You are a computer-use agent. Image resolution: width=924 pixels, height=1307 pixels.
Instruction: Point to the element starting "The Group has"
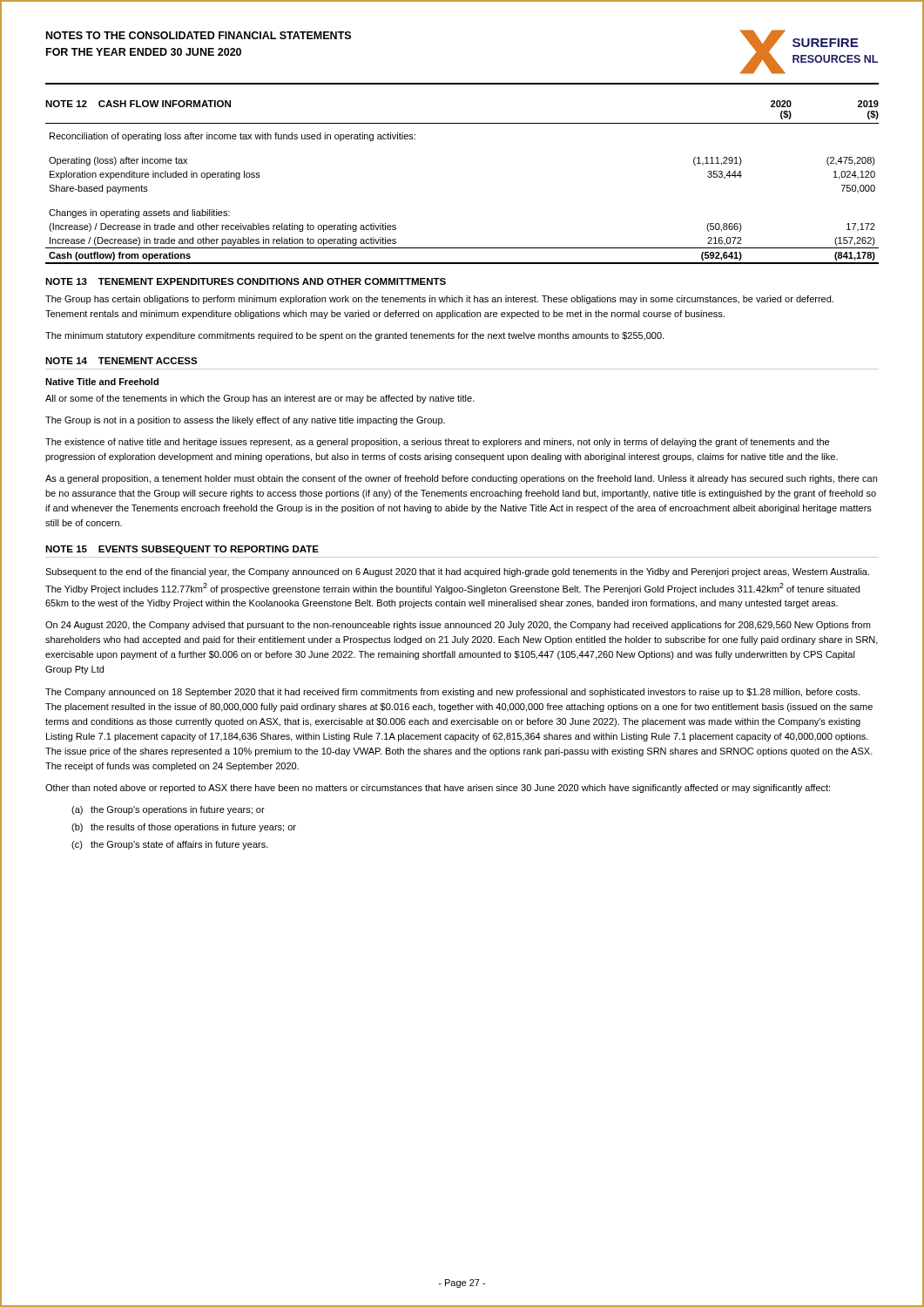440,306
